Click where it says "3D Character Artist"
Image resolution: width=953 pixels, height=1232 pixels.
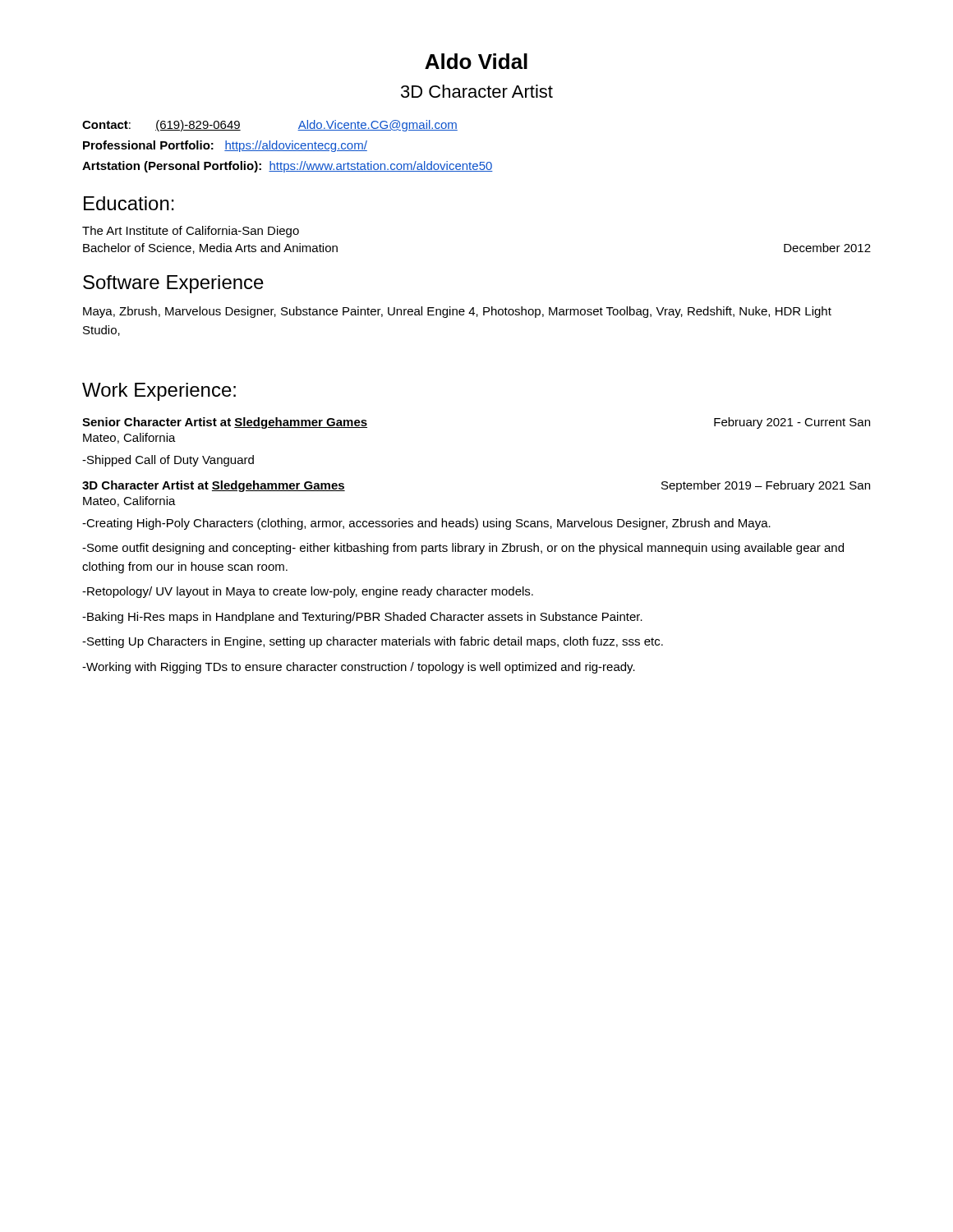[x=476, y=92]
